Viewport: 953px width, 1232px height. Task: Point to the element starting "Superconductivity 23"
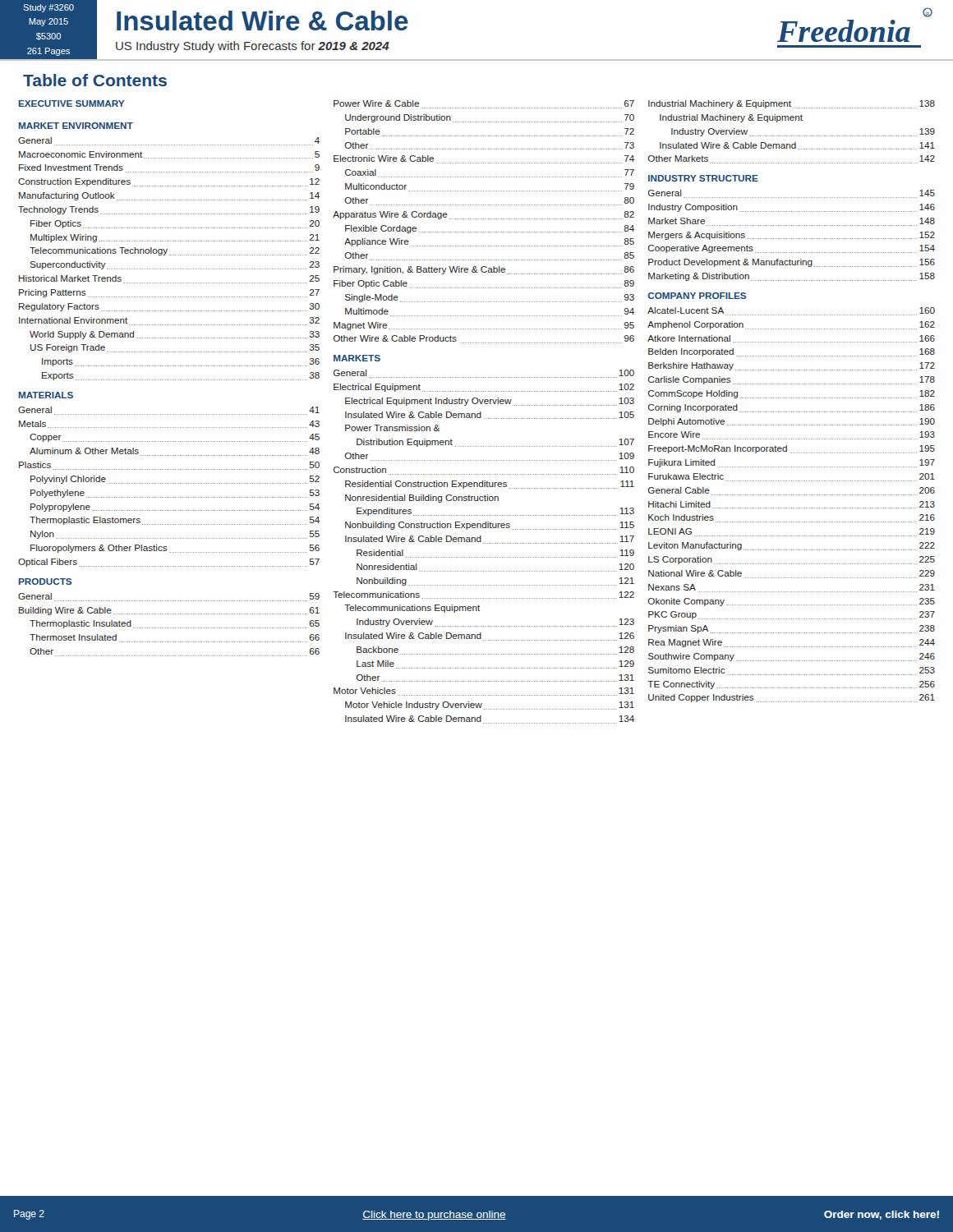coord(175,265)
